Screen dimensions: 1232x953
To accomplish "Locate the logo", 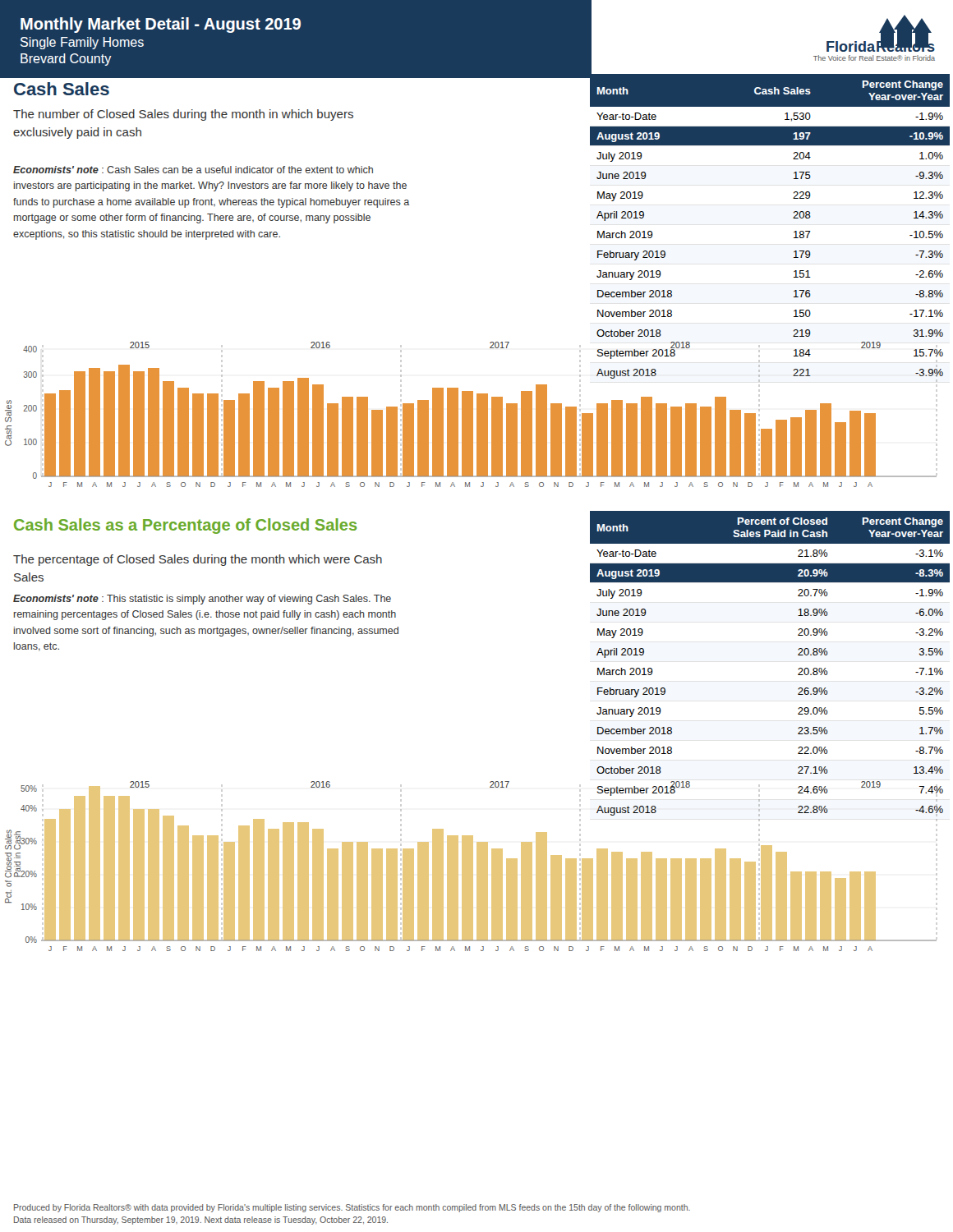I will pos(859,37).
